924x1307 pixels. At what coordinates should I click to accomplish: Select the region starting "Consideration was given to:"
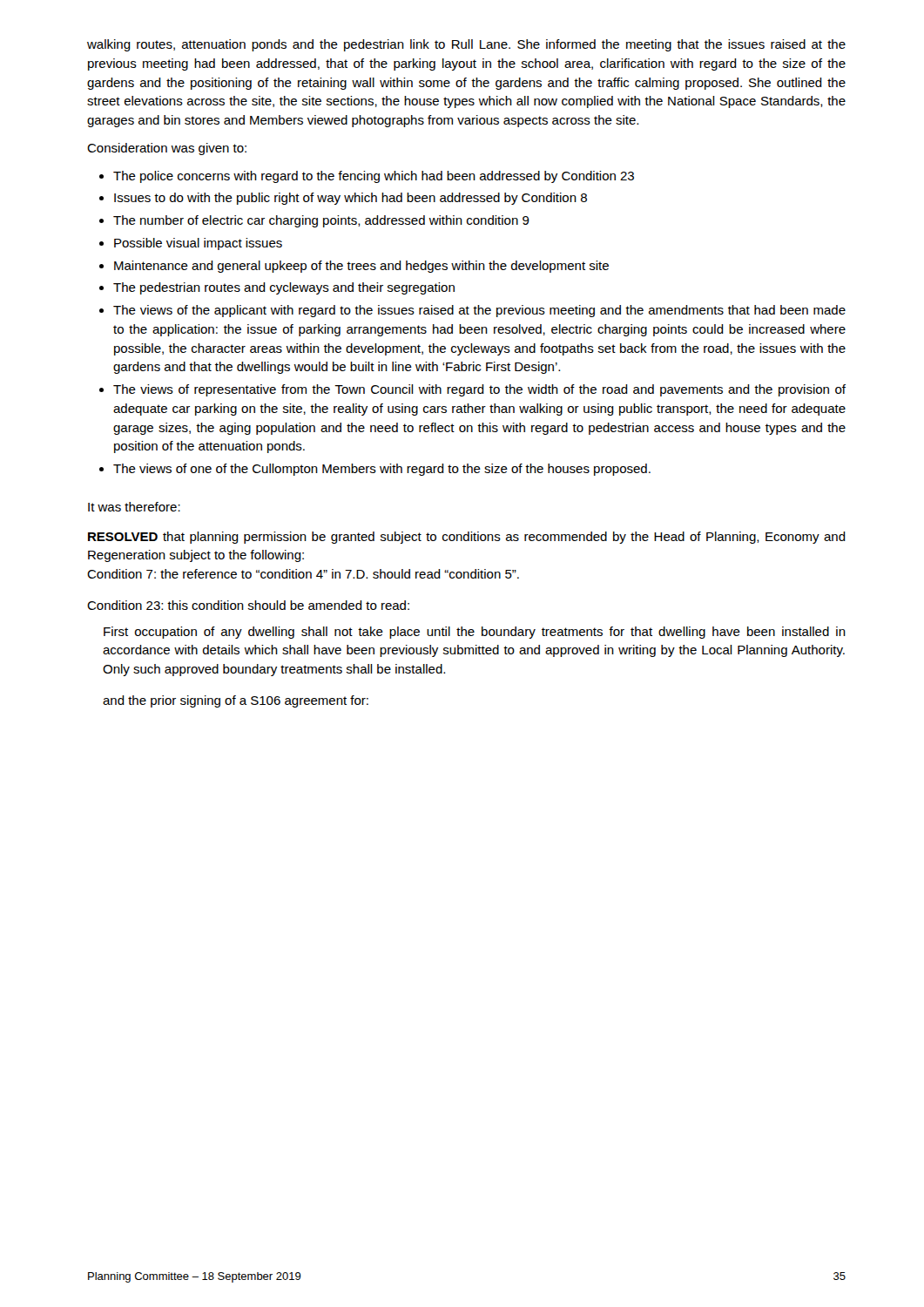167,147
